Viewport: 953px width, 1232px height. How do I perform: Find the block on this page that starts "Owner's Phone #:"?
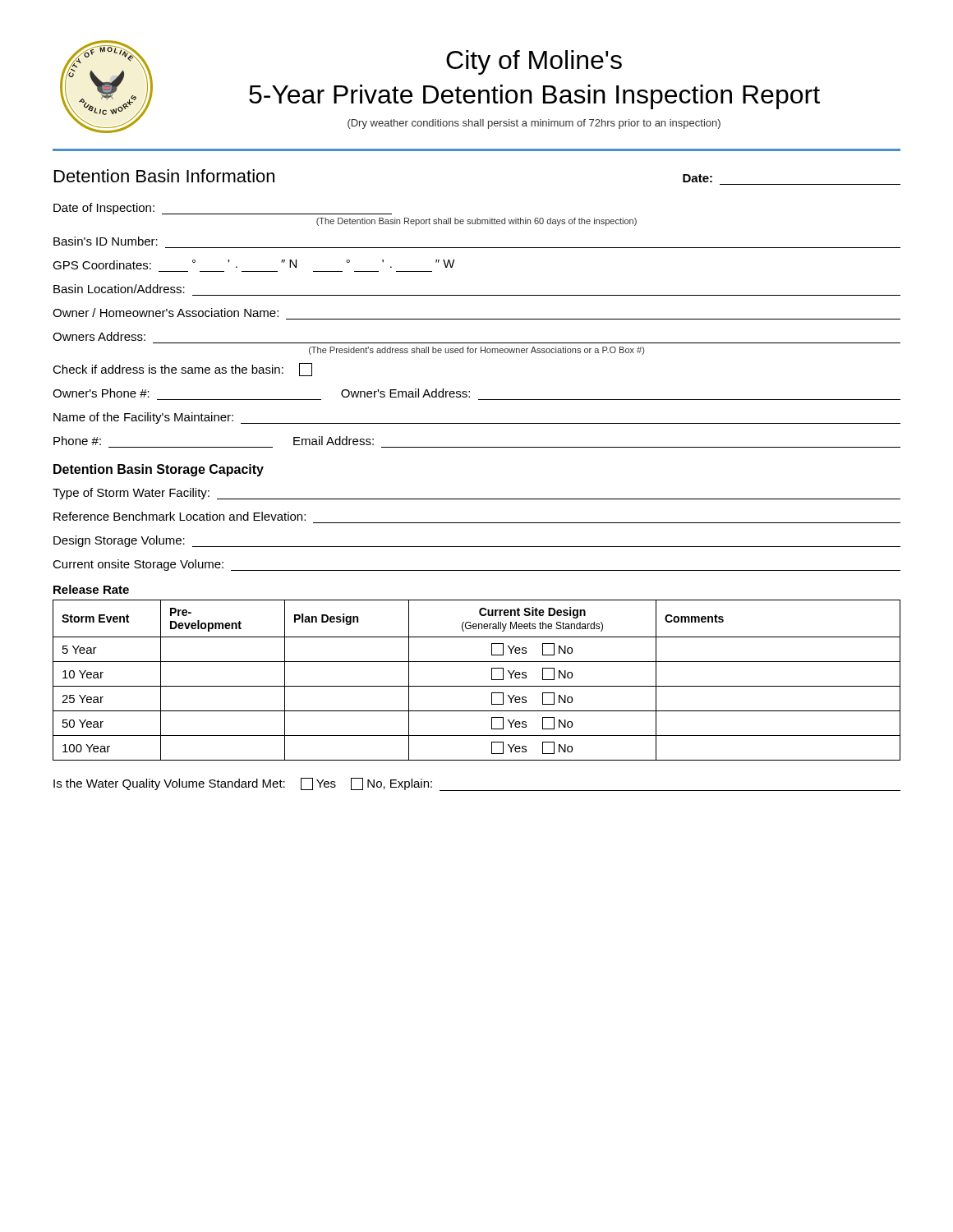476,392
